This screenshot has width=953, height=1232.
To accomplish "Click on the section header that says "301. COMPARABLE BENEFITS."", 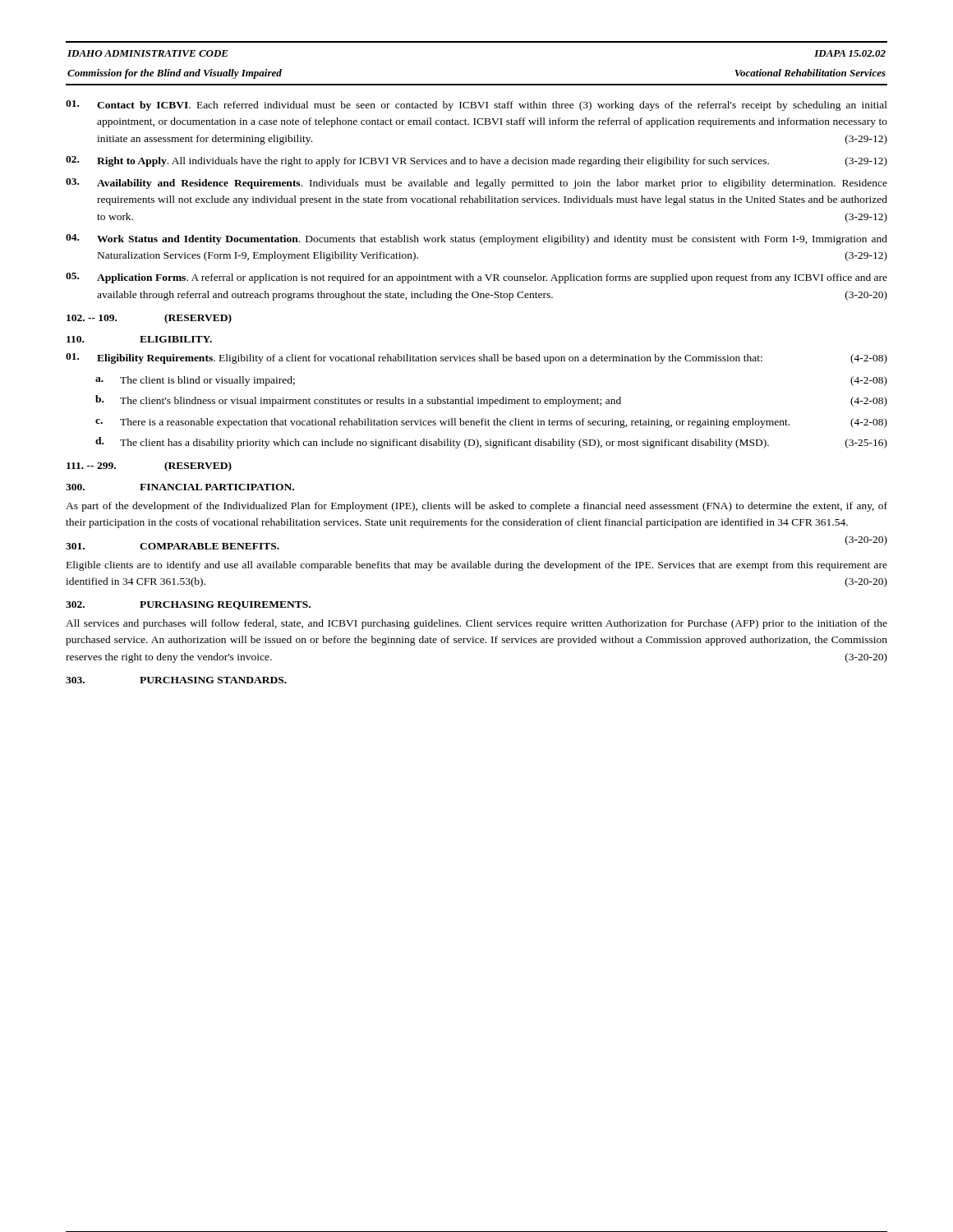I will click(173, 546).
